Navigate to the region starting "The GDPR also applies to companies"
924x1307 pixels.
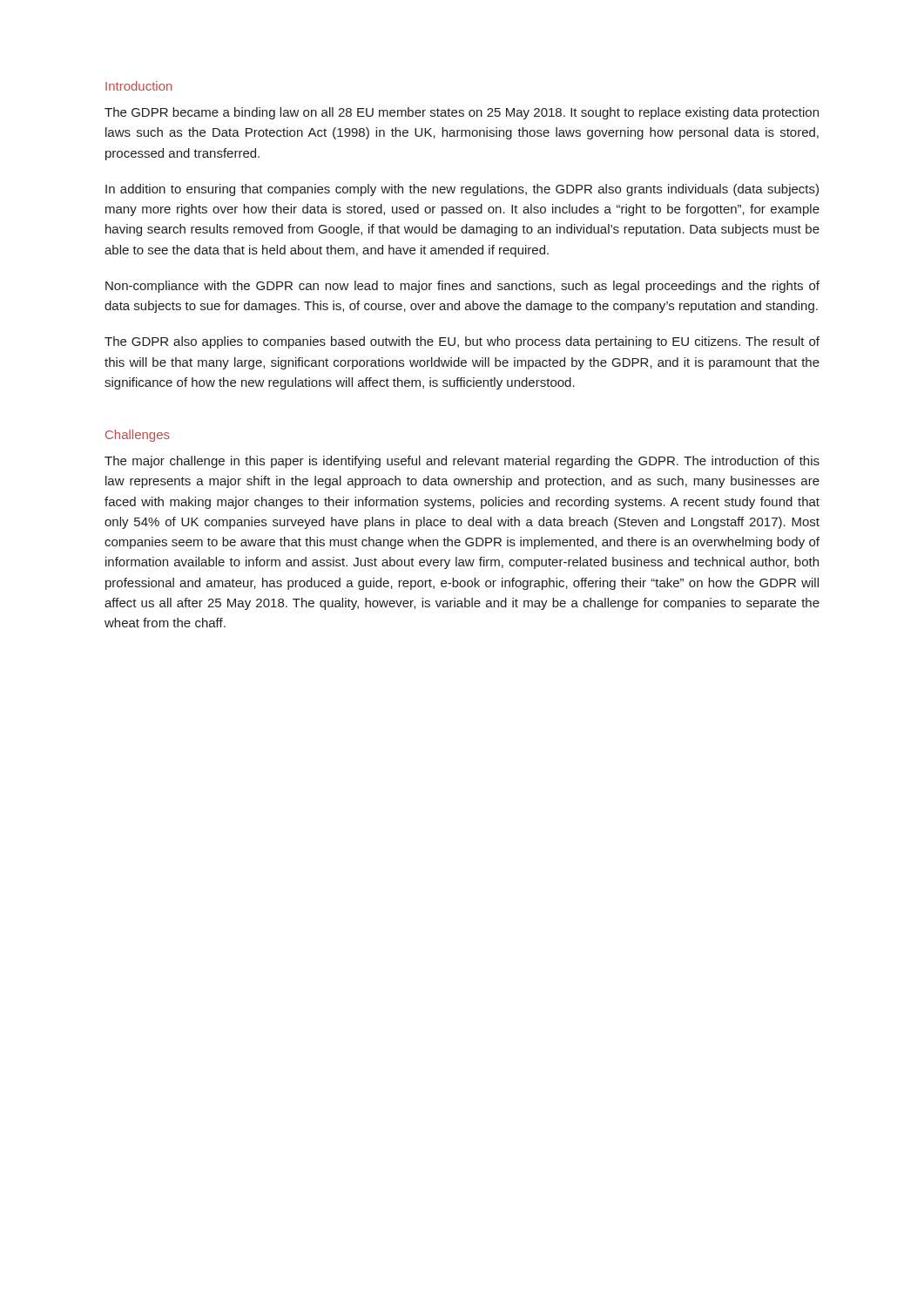[462, 362]
